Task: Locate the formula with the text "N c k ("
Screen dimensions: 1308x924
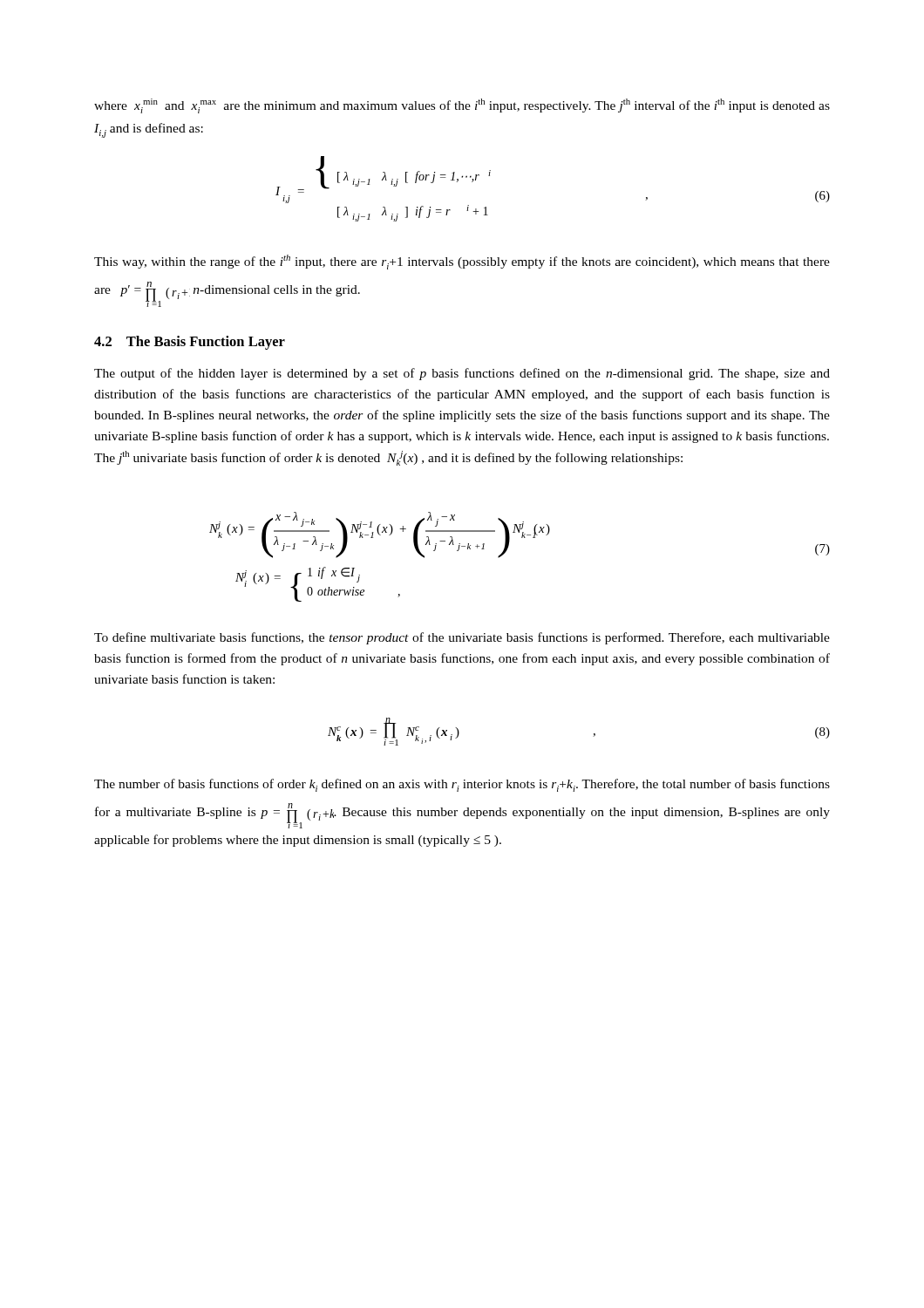Action: tap(579, 732)
